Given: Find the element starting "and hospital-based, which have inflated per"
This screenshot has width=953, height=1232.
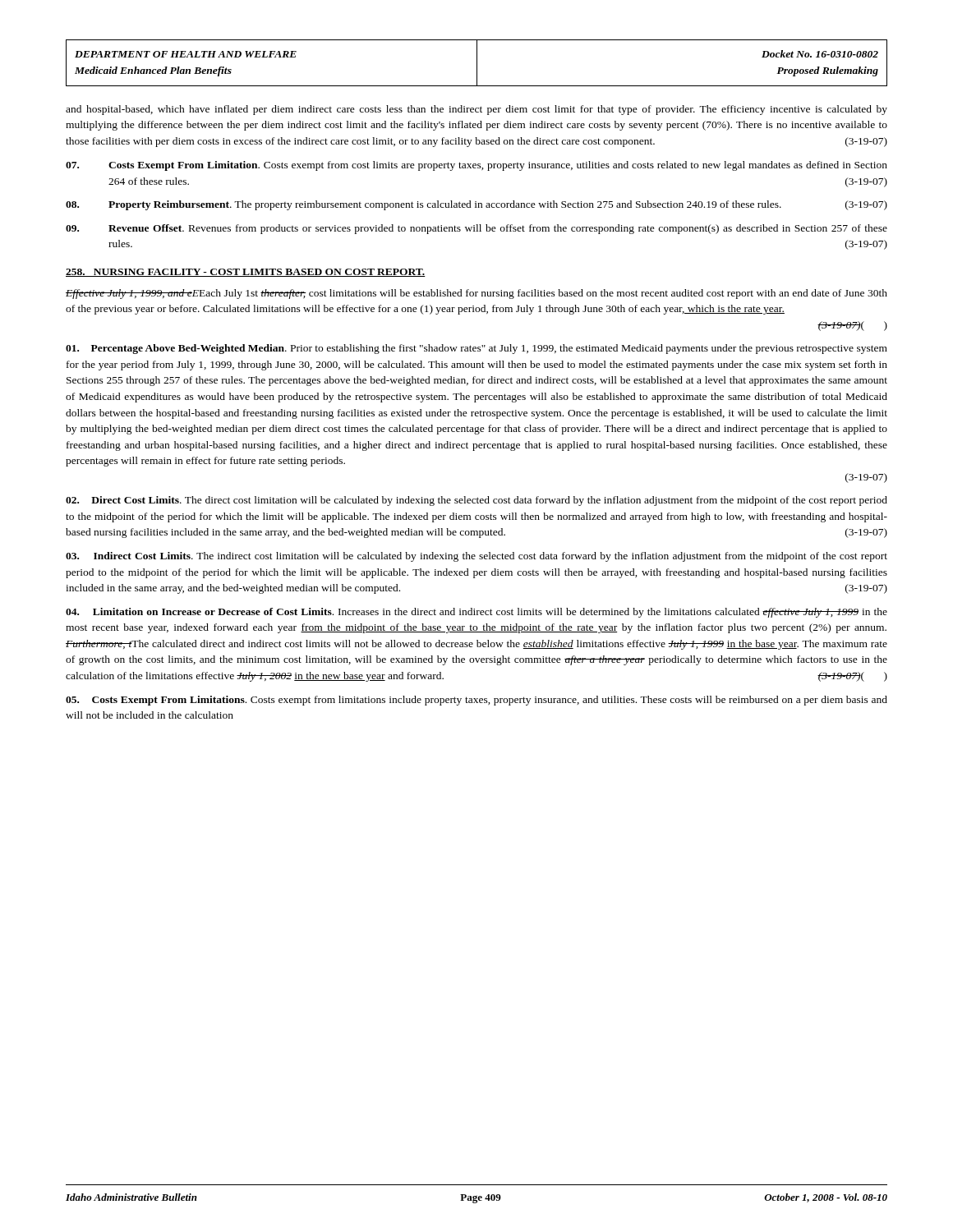Looking at the screenshot, I should click(476, 126).
